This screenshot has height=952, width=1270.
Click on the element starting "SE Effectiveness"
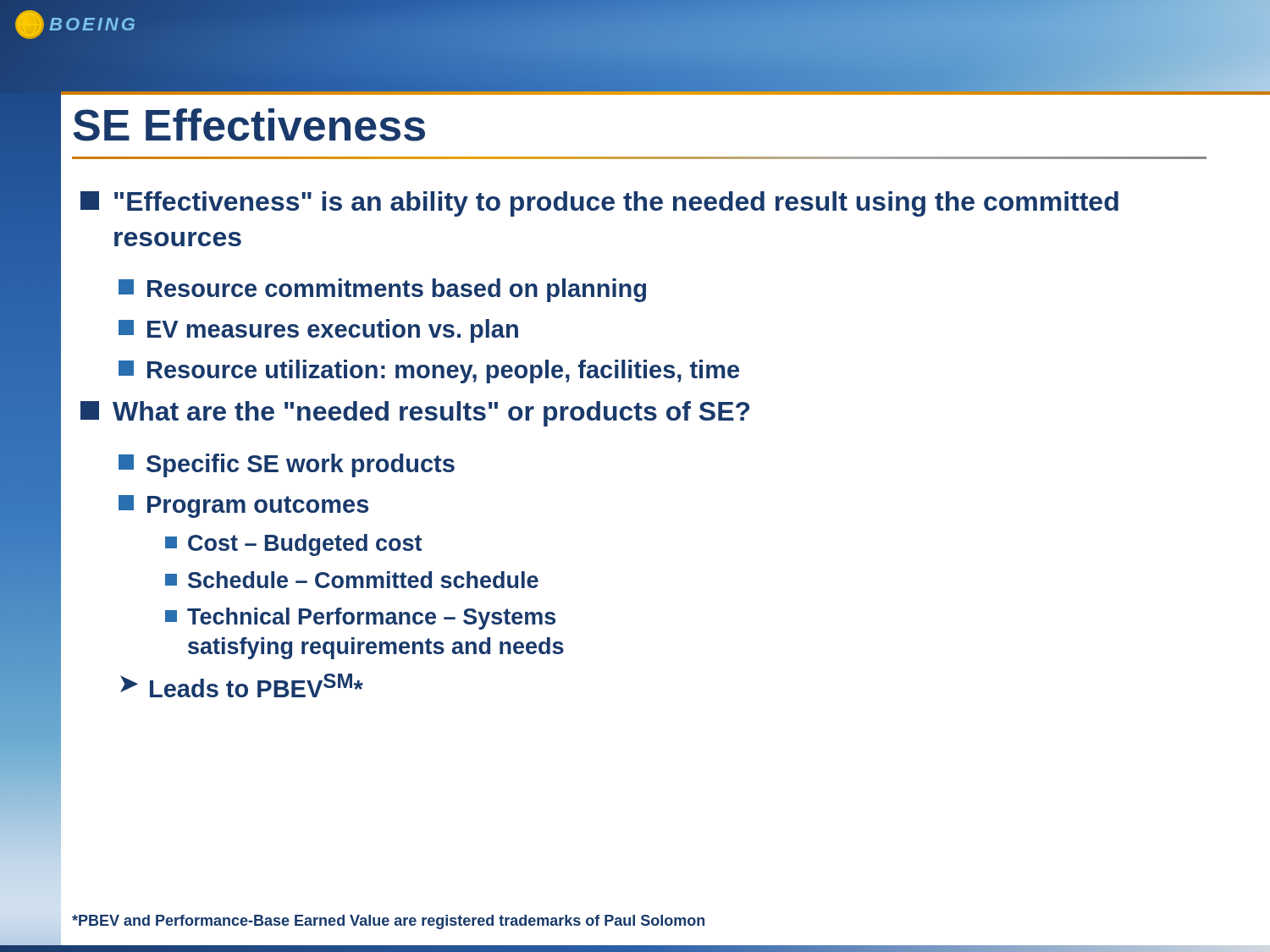(x=249, y=125)
